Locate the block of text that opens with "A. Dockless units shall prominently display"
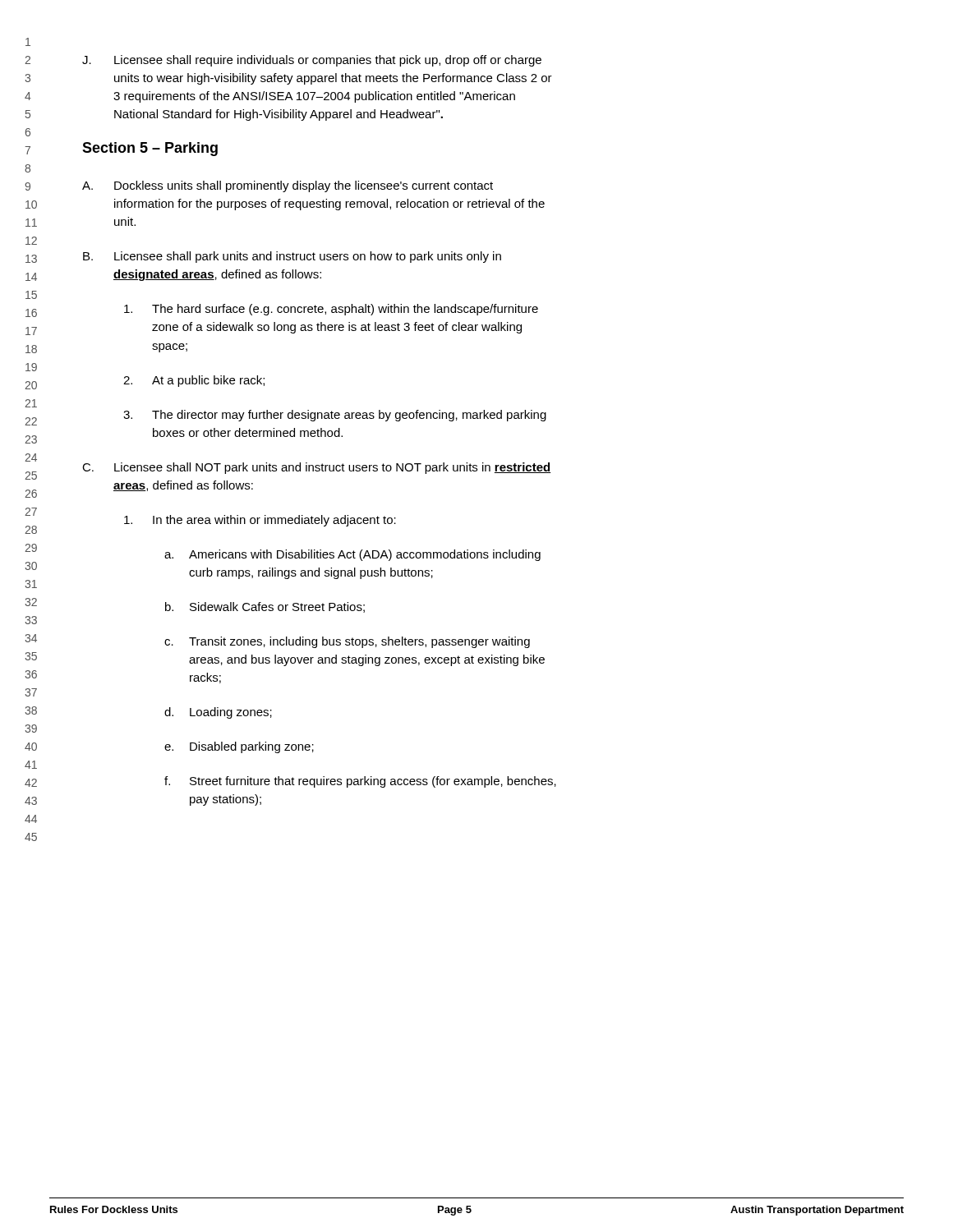Viewport: 953px width, 1232px height. 493,204
